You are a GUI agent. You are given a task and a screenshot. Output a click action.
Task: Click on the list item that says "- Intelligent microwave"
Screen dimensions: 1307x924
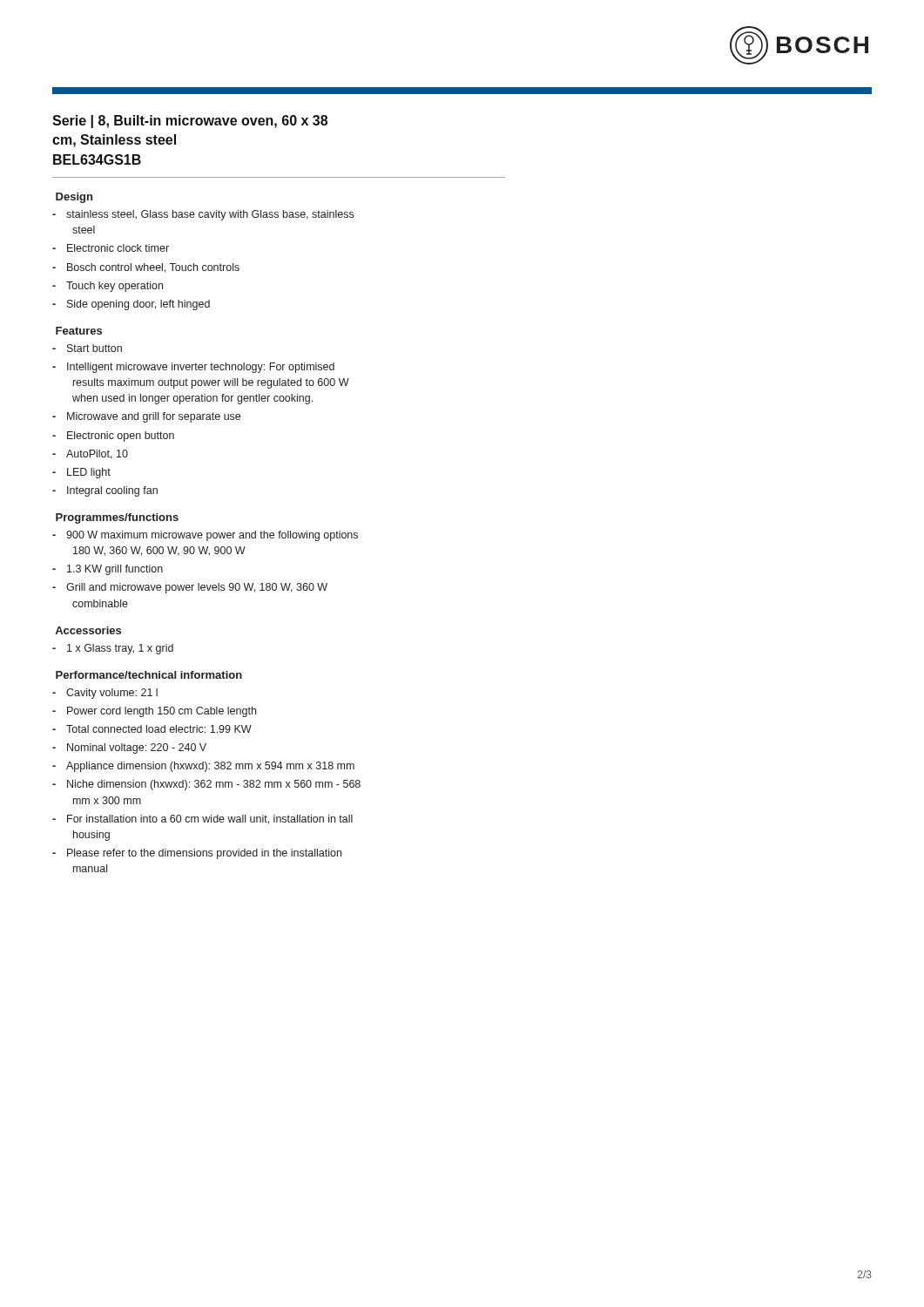279,383
